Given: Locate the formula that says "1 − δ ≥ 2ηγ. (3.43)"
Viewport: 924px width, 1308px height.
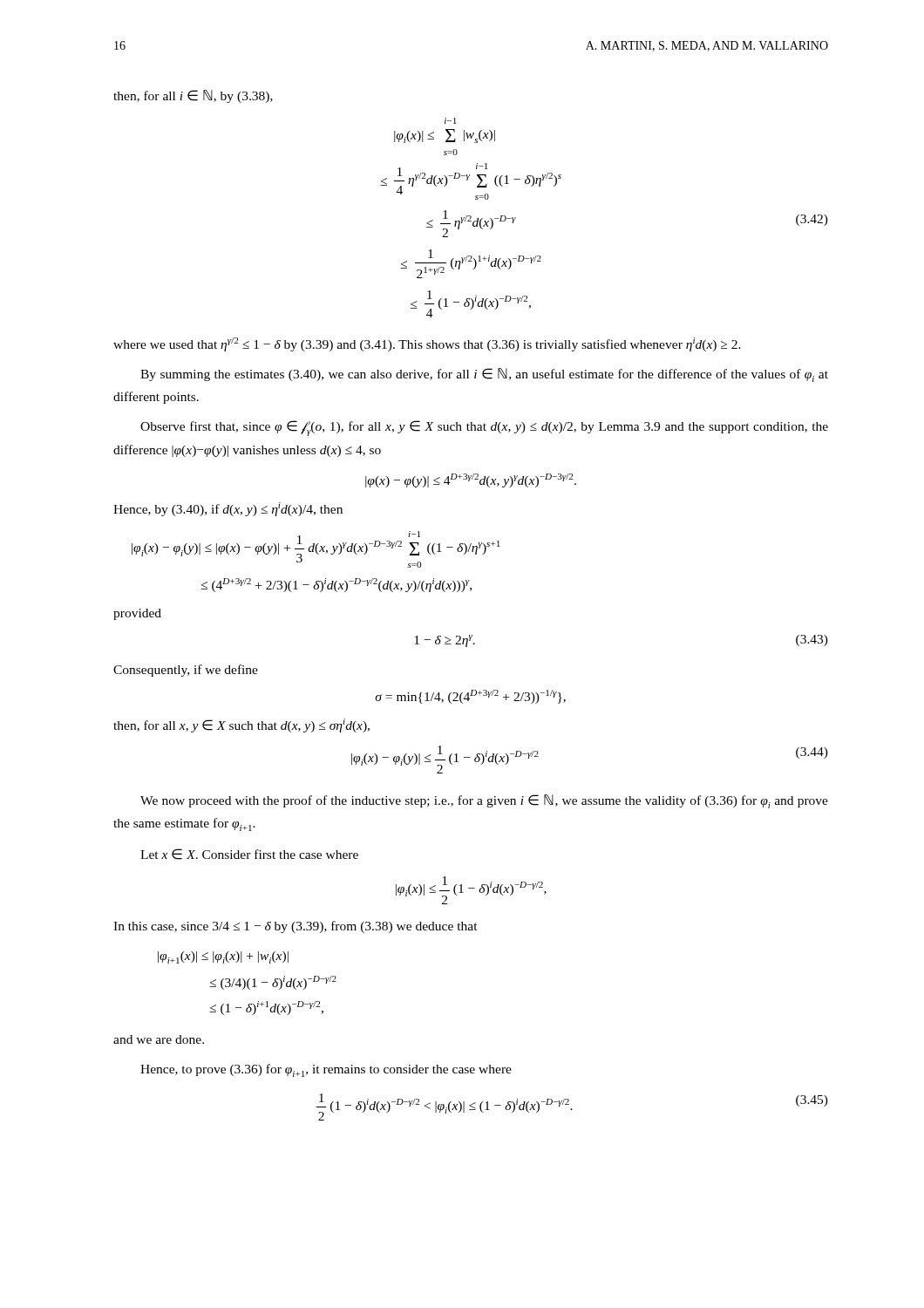Looking at the screenshot, I should coord(448,640).
